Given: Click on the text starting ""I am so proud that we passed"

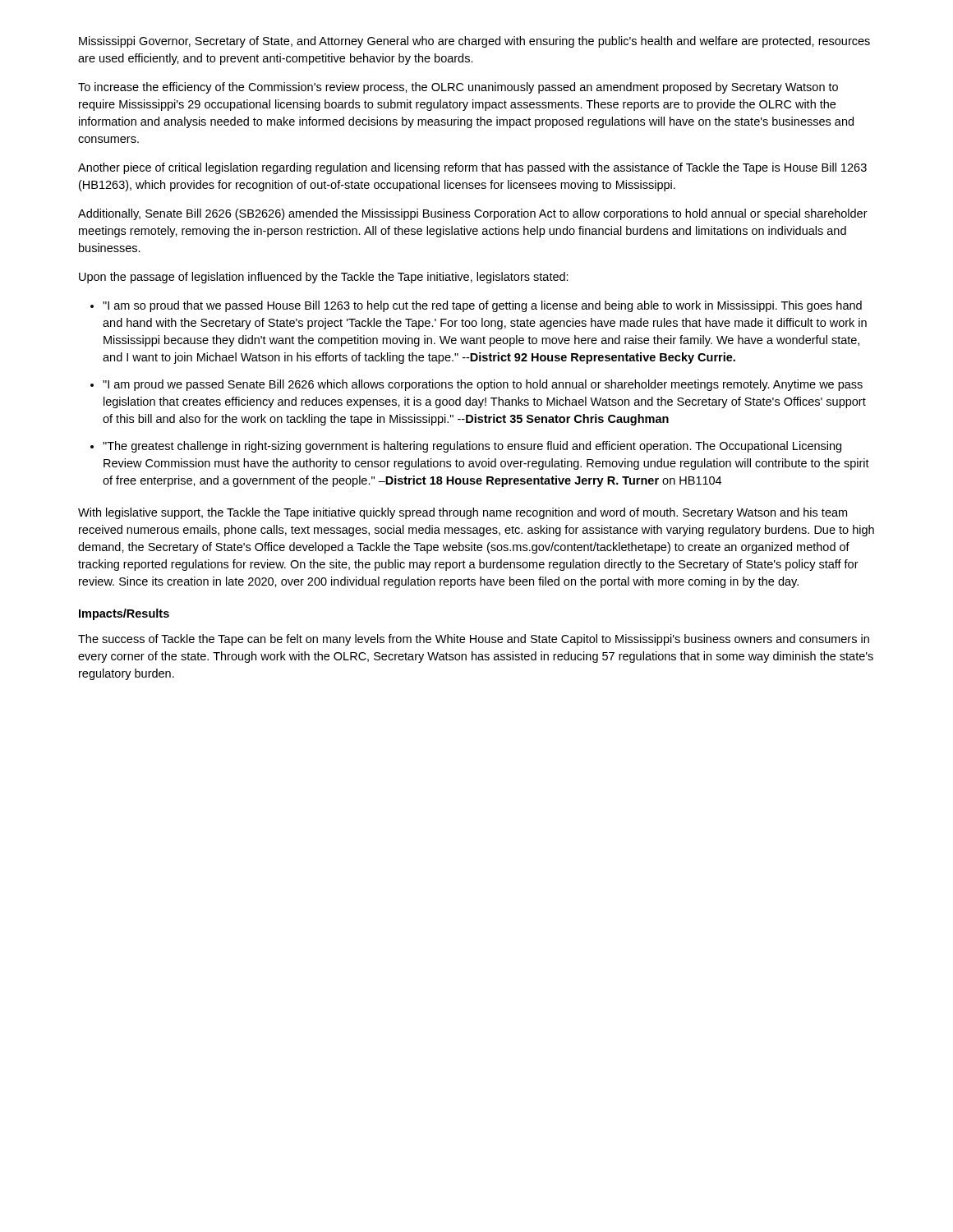Looking at the screenshot, I should pos(485,332).
